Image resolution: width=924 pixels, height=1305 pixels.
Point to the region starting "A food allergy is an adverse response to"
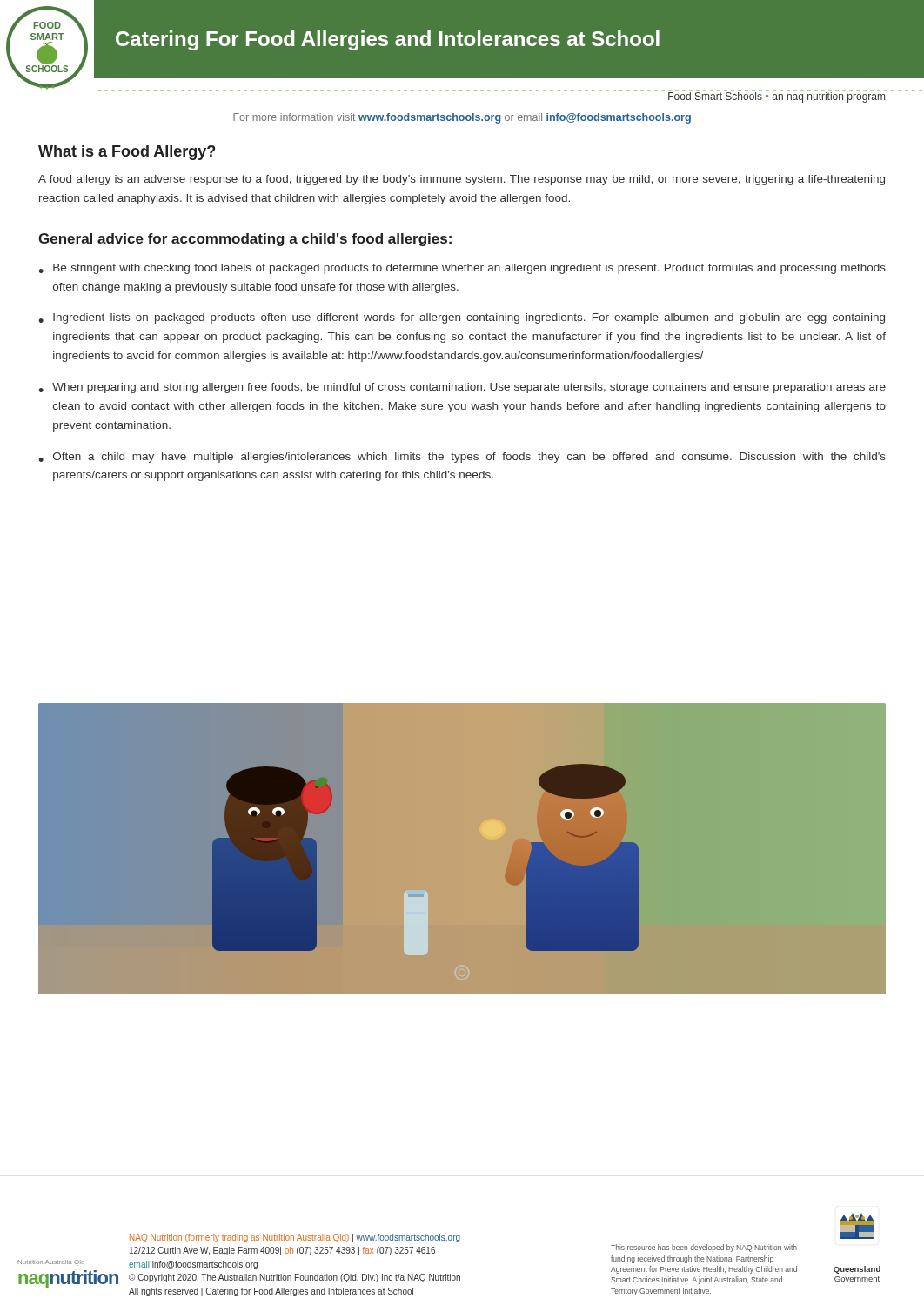coord(462,188)
